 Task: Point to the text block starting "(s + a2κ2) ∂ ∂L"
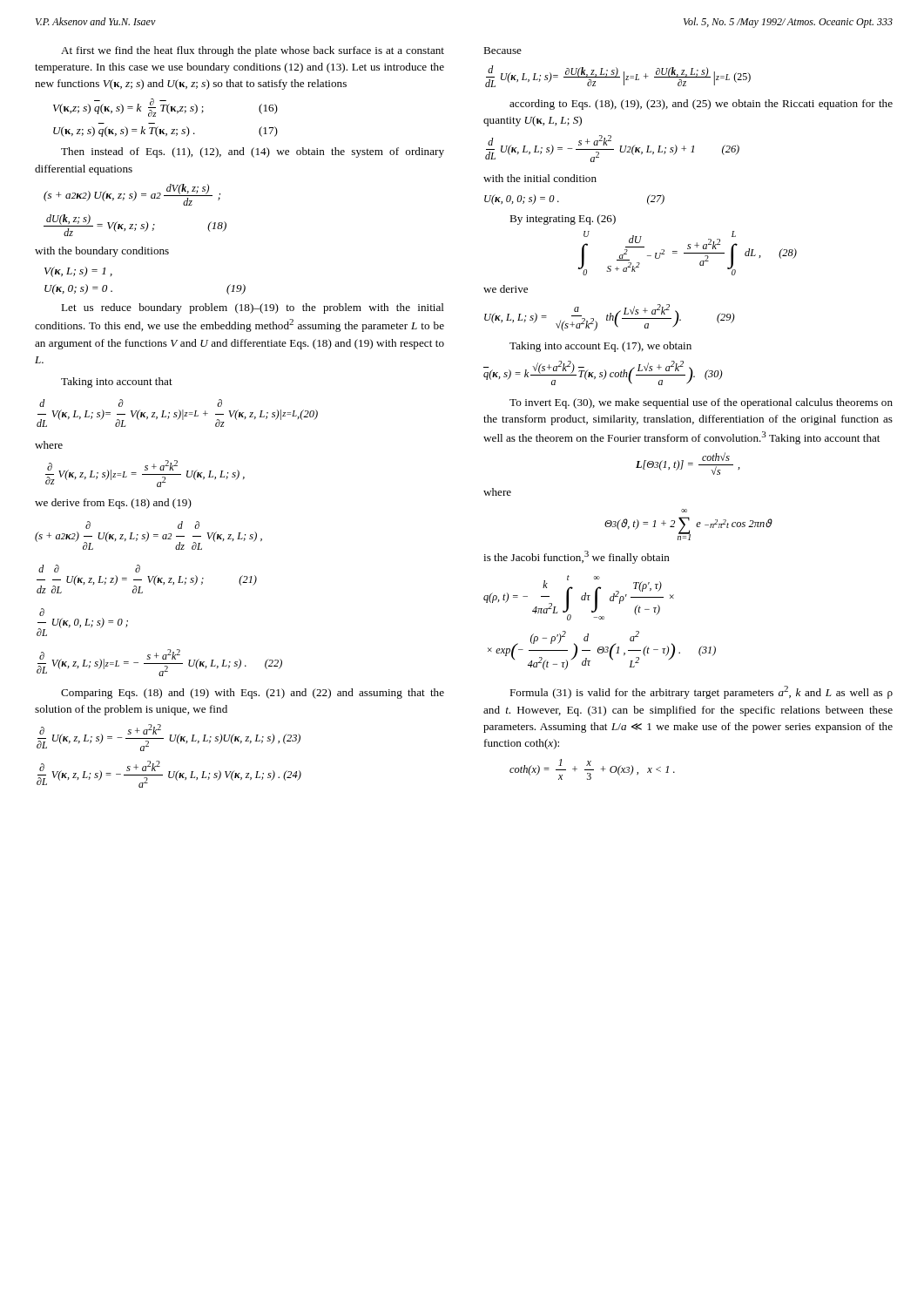[240, 580]
